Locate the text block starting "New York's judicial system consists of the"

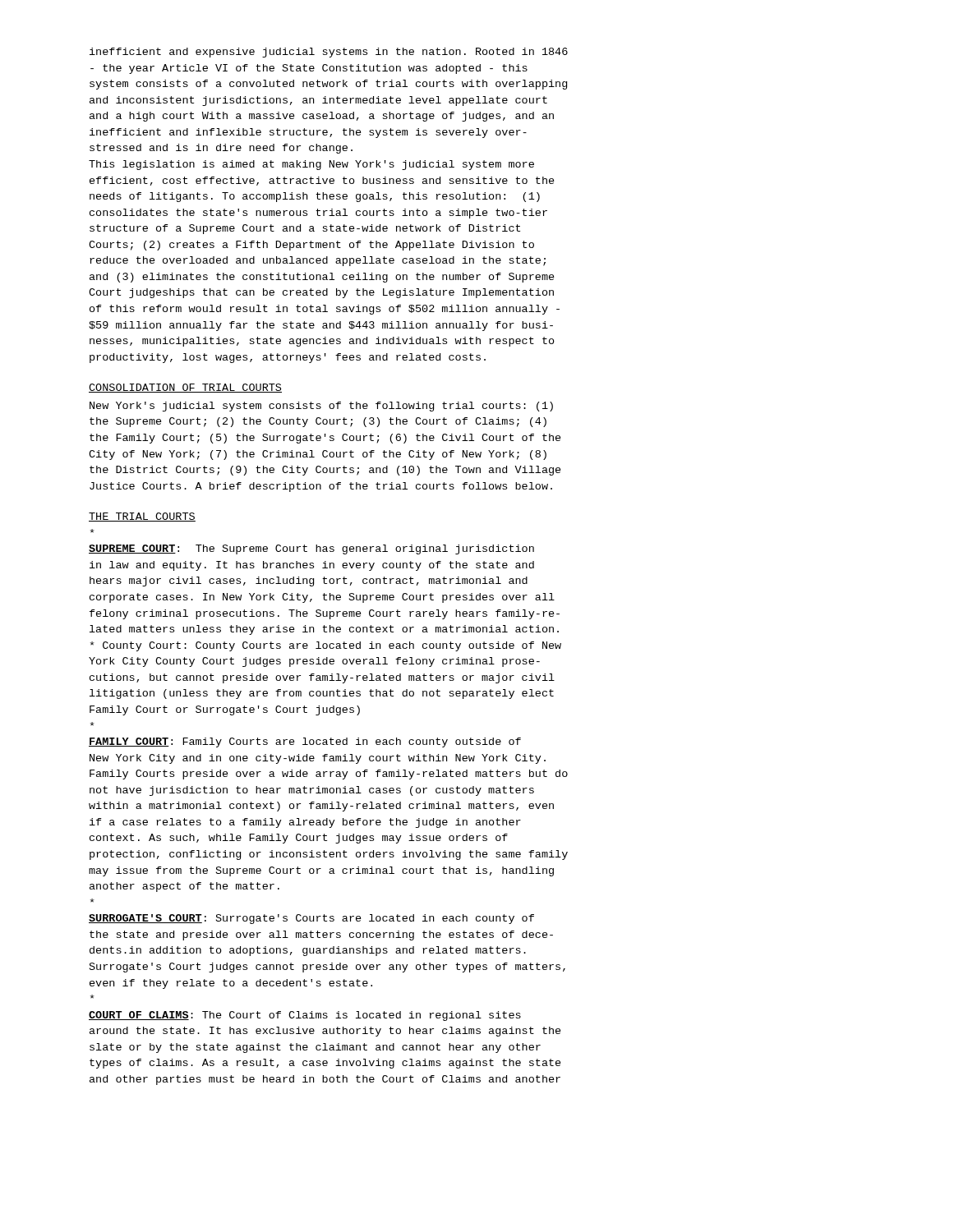325,446
